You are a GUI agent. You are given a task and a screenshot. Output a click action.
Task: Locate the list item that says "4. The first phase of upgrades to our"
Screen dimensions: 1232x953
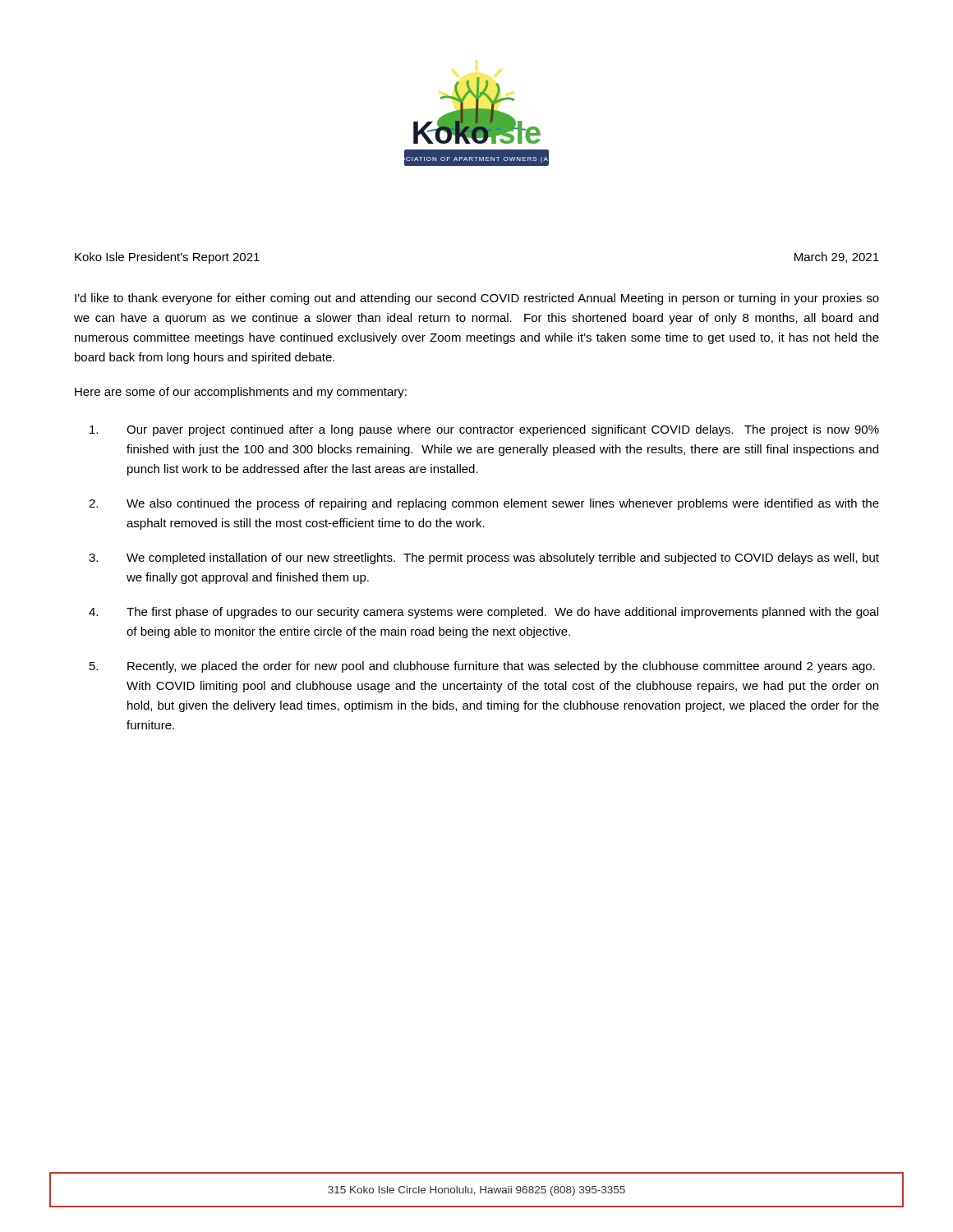pyautogui.click(x=476, y=622)
